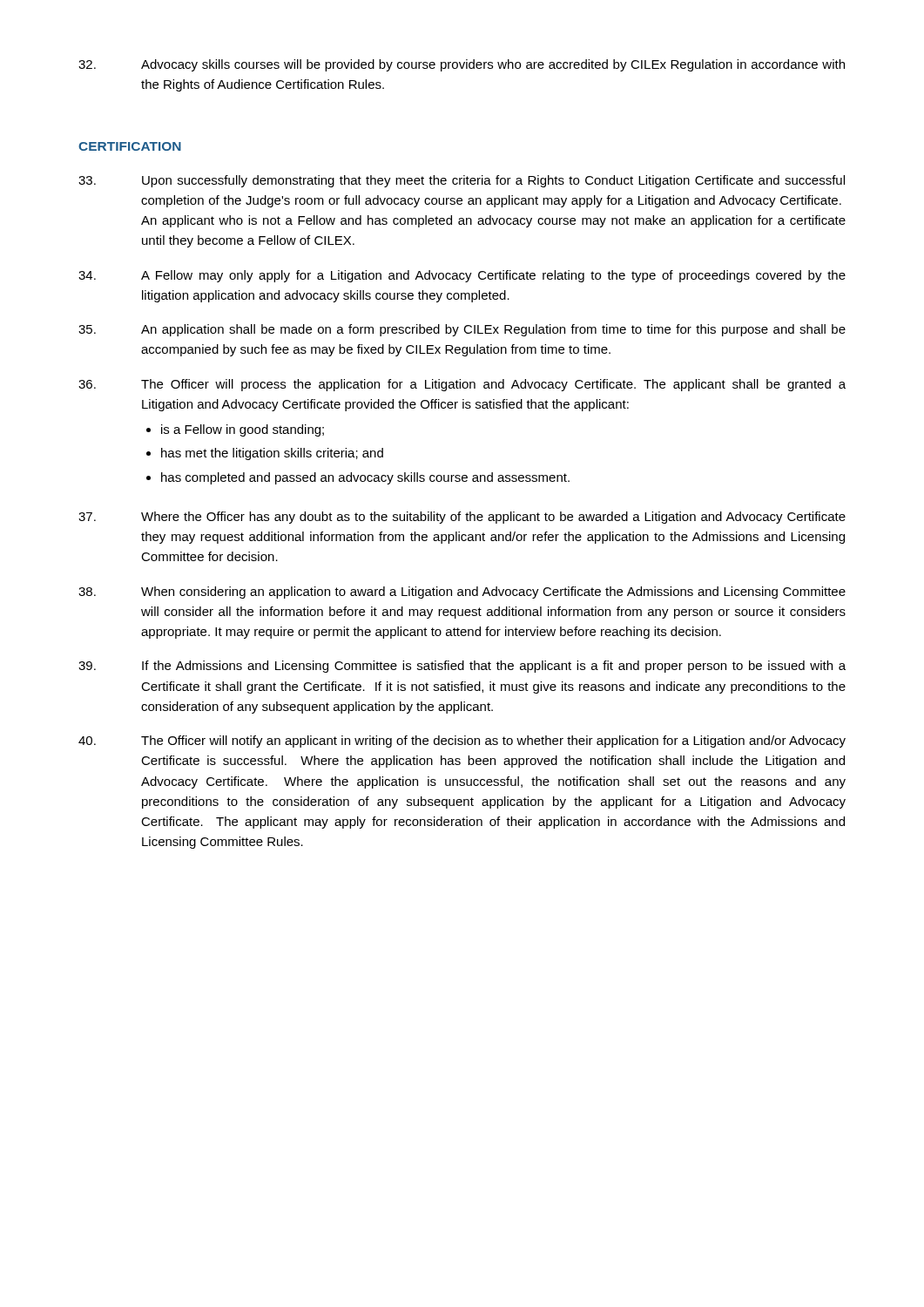Locate the element starting "32. Advocacy skills courses"
Image resolution: width=924 pixels, height=1307 pixels.
pyautogui.click(x=462, y=74)
